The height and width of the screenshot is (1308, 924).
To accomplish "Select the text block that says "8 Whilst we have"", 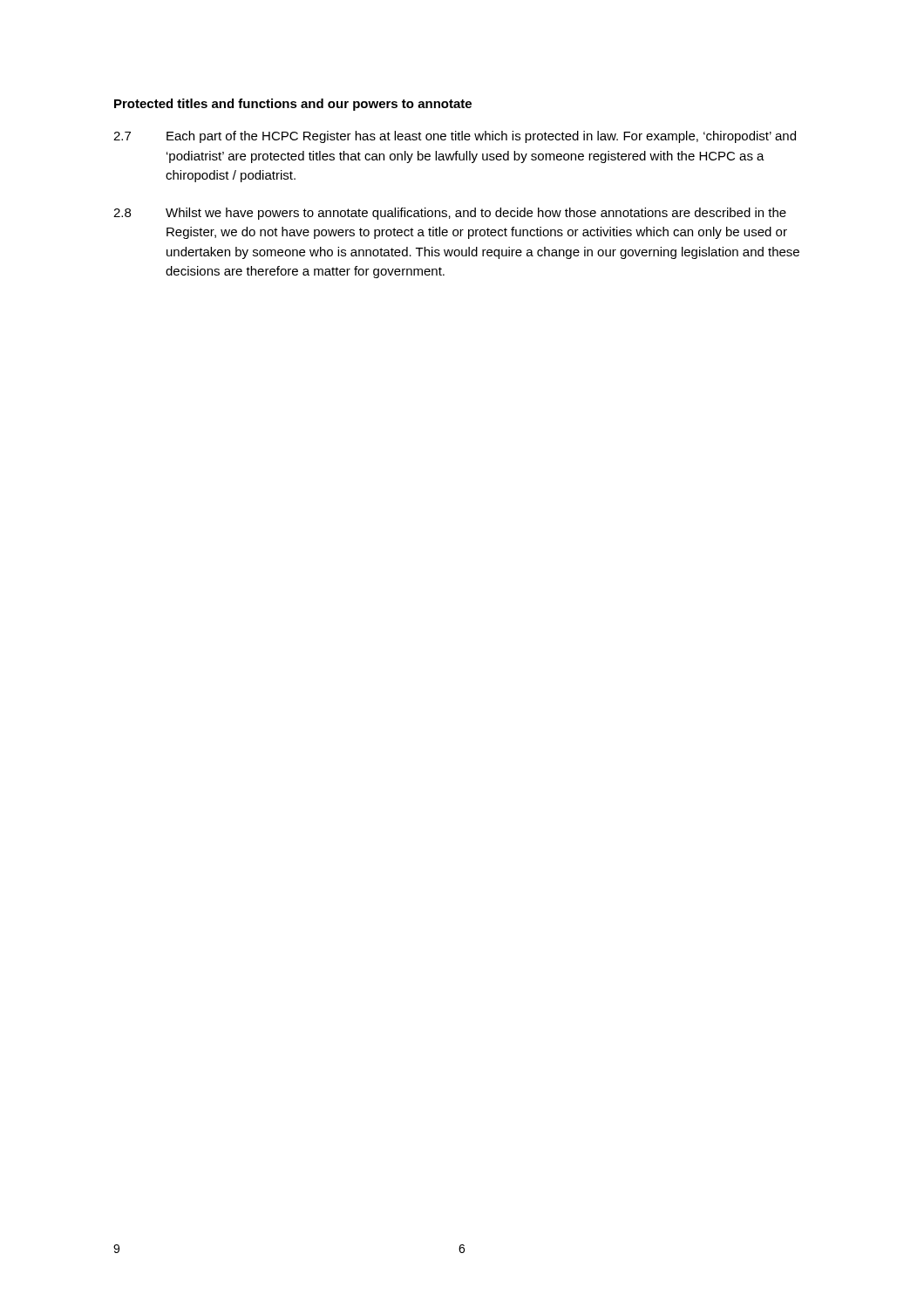I will click(x=462, y=242).
